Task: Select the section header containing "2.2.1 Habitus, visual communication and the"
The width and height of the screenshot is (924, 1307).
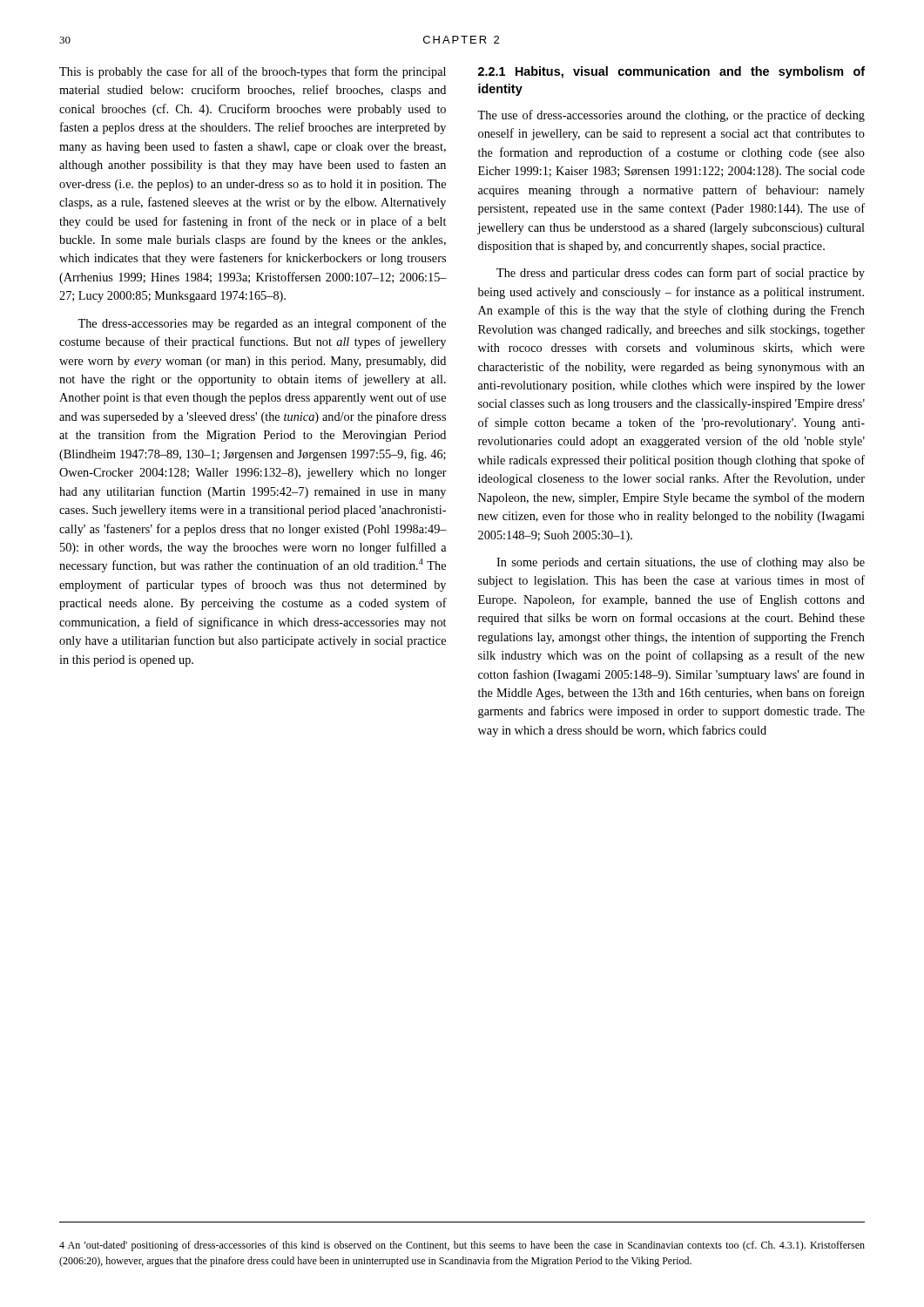Action: 671,81
